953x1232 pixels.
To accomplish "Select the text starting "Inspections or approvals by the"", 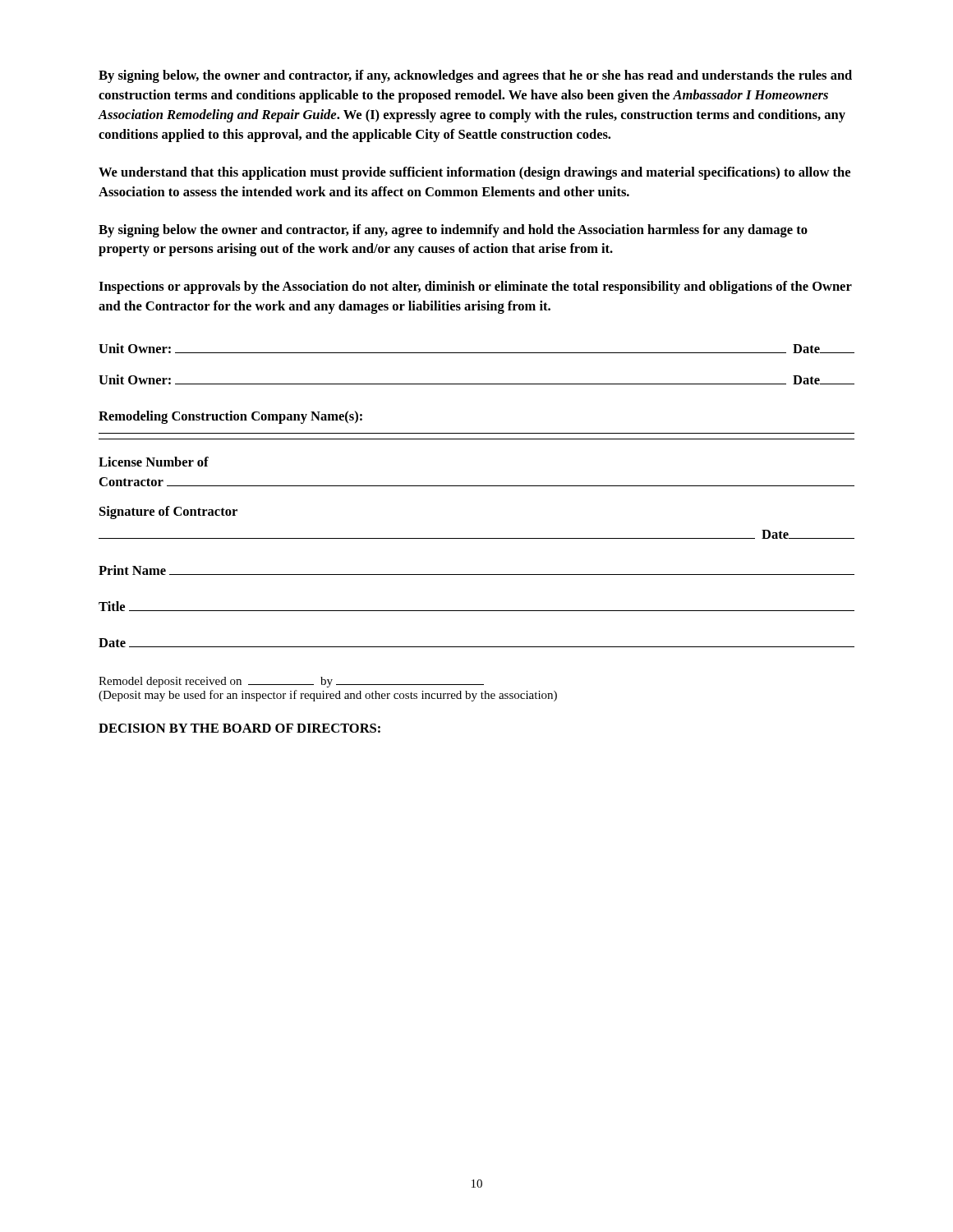I will [x=475, y=296].
